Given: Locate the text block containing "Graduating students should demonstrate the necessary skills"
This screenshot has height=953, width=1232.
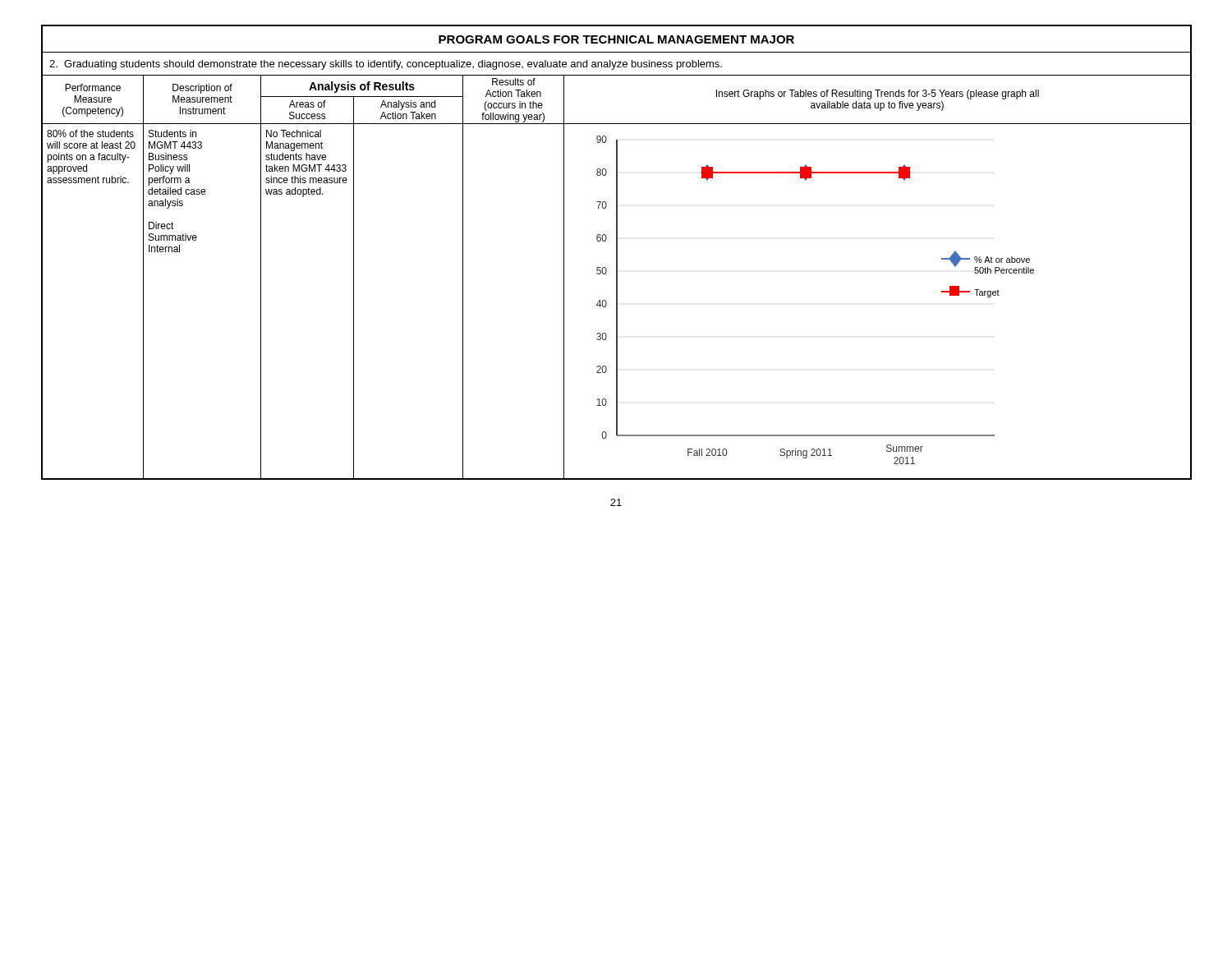Looking at the screenshot, I should [386, 64].
